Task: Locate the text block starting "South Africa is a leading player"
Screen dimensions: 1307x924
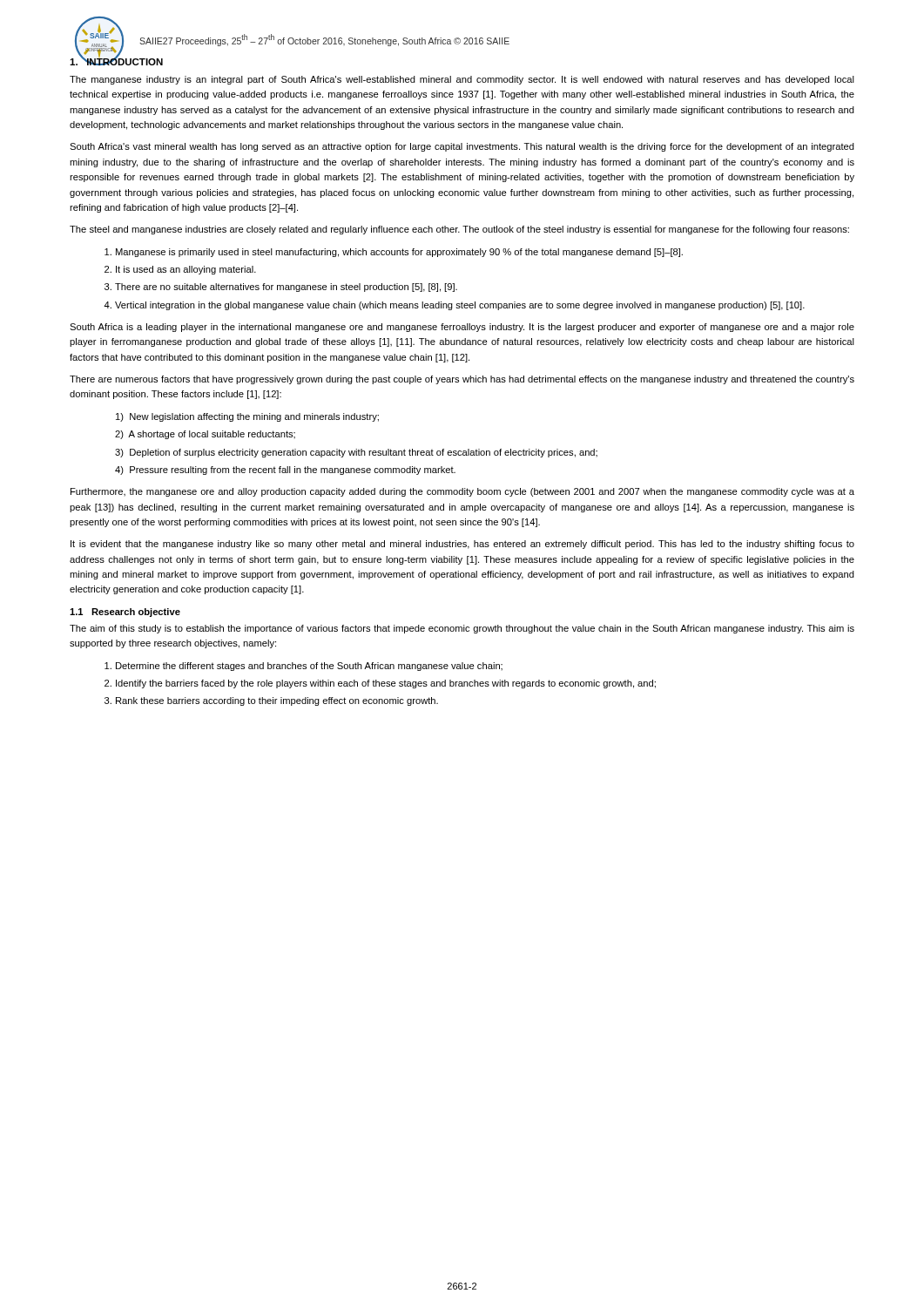Action: click(462, 342)
